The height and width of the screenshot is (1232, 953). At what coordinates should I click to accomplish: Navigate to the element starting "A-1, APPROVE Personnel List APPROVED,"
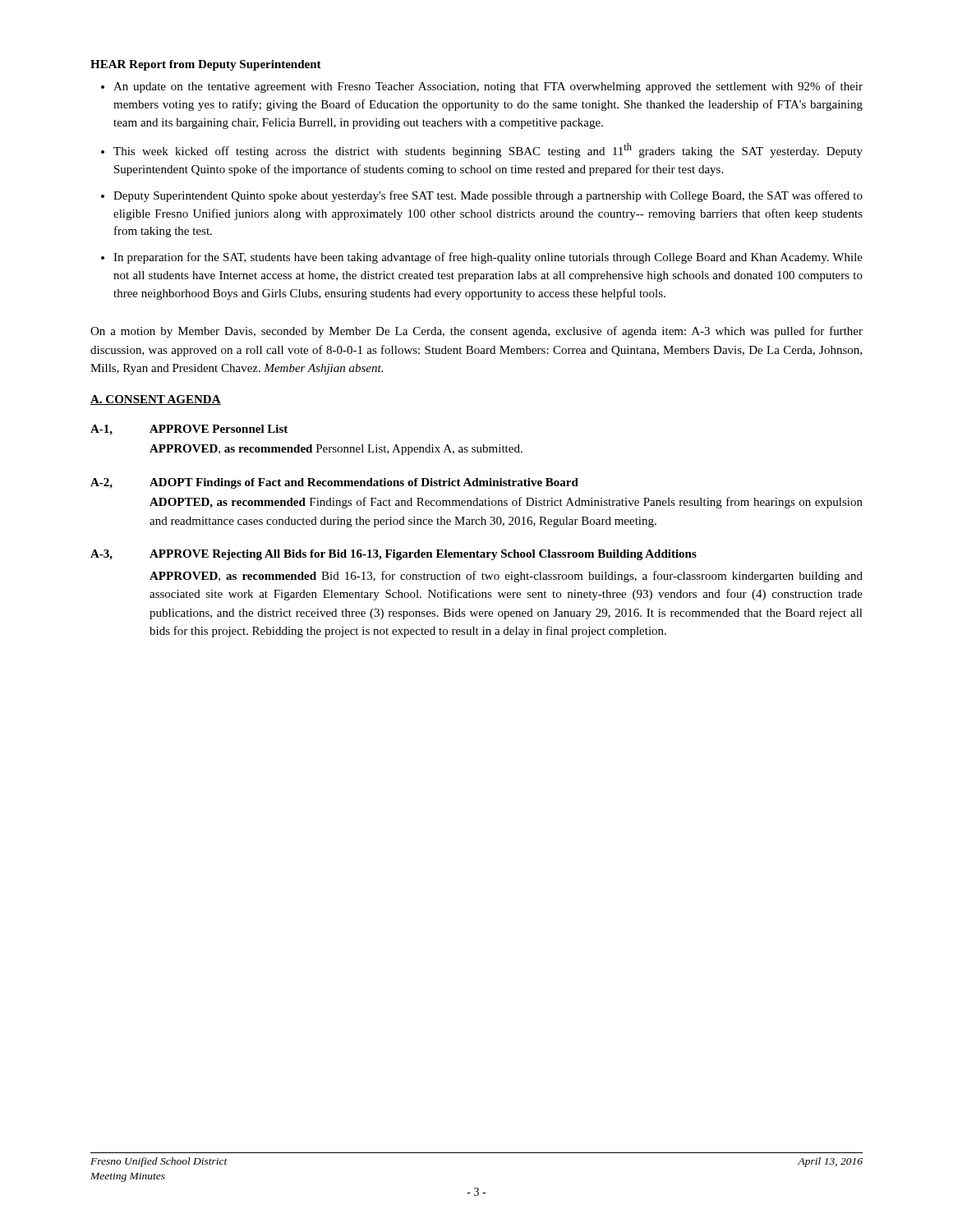pyautogui.click(x=476, y=439)
